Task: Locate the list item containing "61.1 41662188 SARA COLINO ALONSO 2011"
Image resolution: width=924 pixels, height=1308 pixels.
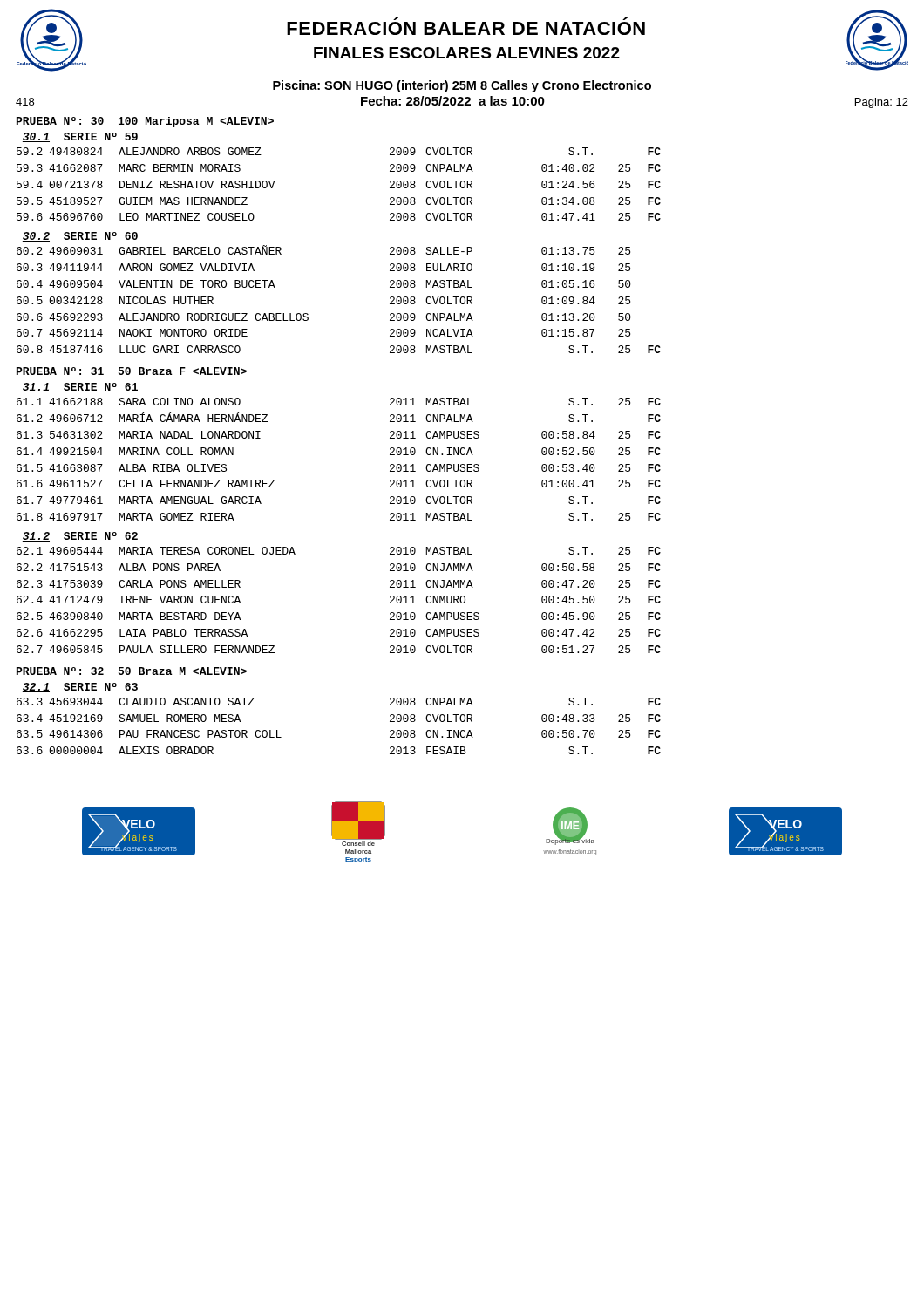Action: pyautogui.click(x=59, y=402)
